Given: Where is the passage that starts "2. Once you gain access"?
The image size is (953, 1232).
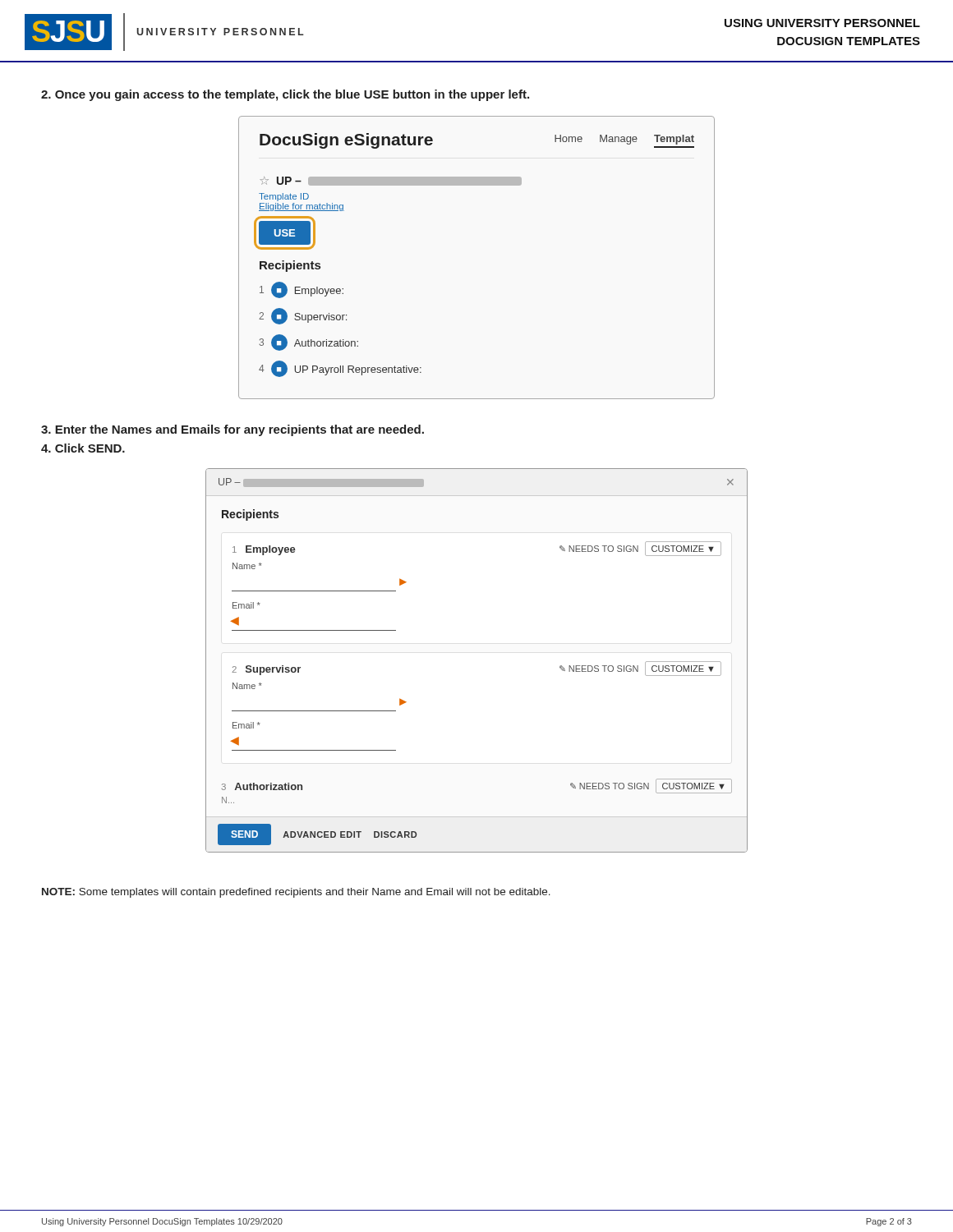Looking at the screenshot, I should tap(286, 94).
